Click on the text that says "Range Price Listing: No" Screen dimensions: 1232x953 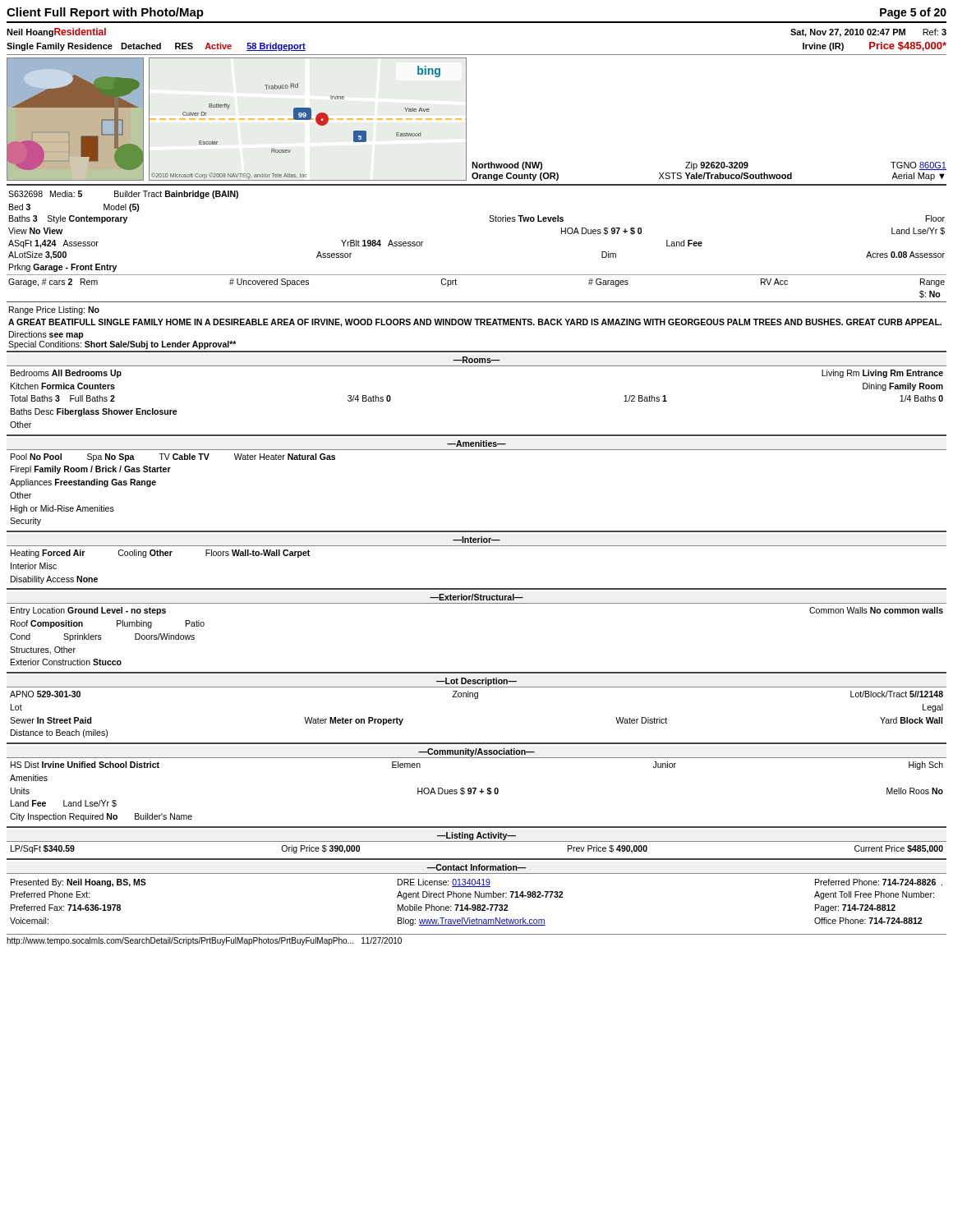tap(54, 310)
